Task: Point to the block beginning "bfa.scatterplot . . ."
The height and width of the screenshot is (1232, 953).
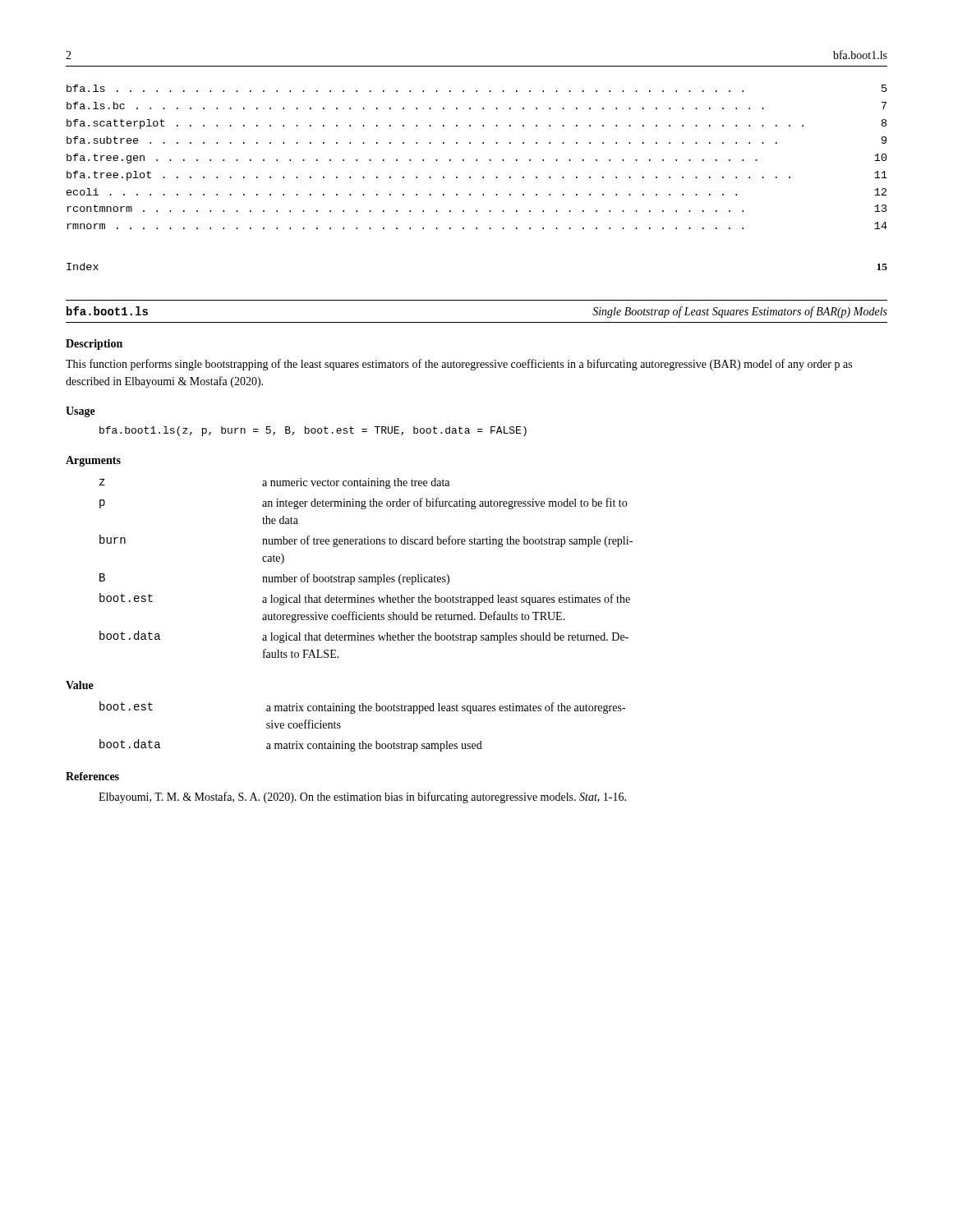Action: 476,124
